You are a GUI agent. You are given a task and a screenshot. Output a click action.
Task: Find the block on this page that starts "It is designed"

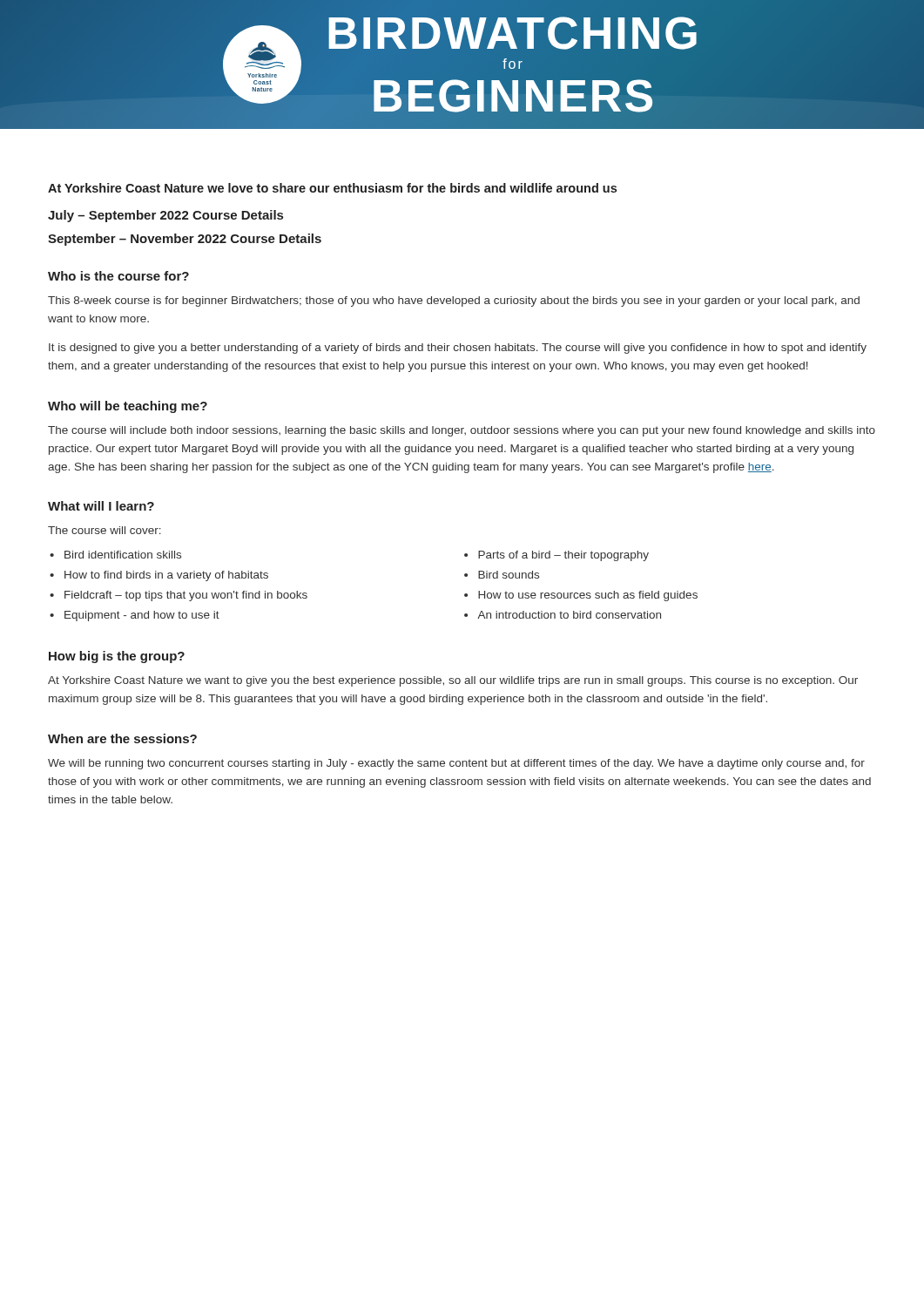pos(457,356)
